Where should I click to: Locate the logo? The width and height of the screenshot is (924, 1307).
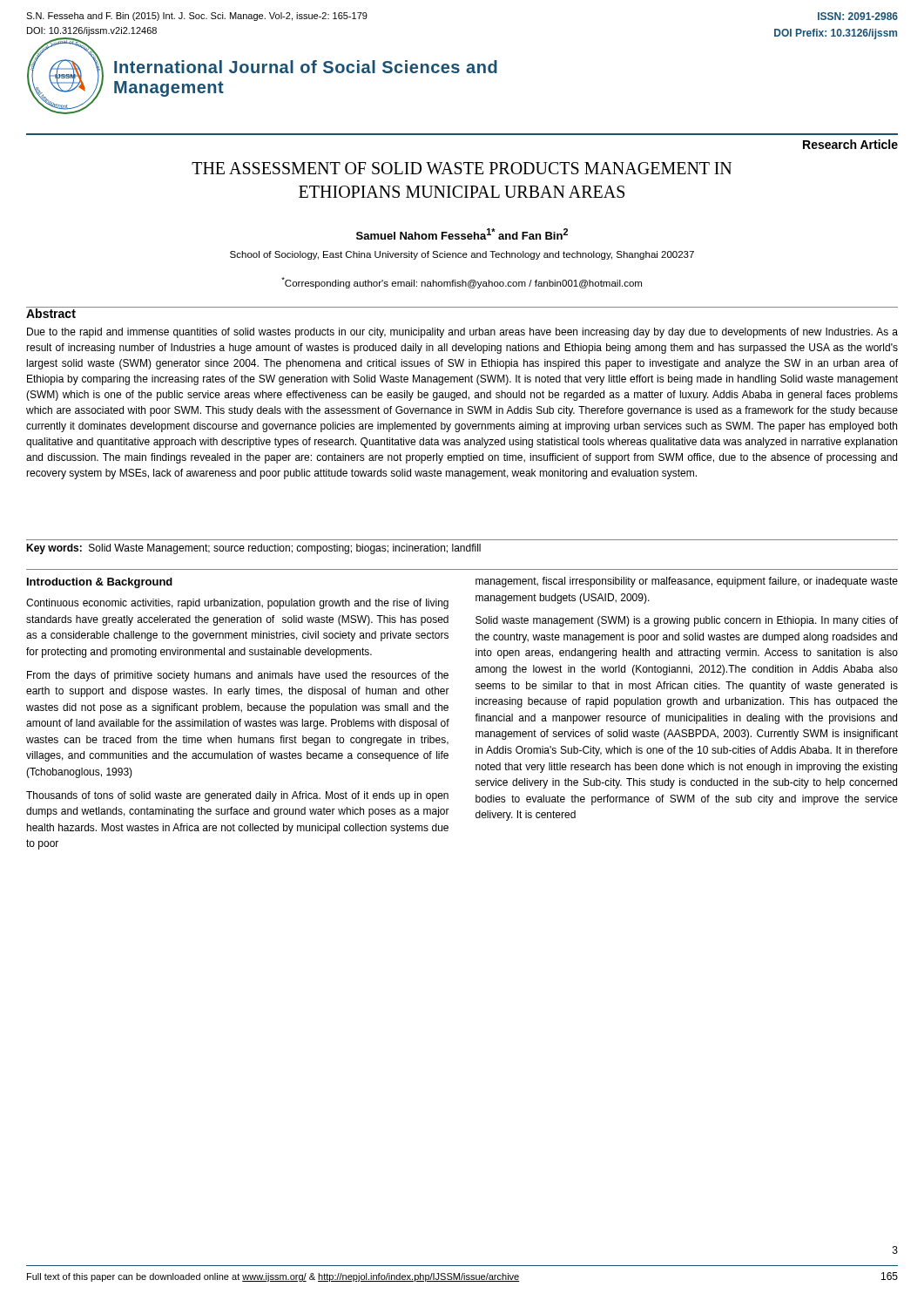[65, 77]
